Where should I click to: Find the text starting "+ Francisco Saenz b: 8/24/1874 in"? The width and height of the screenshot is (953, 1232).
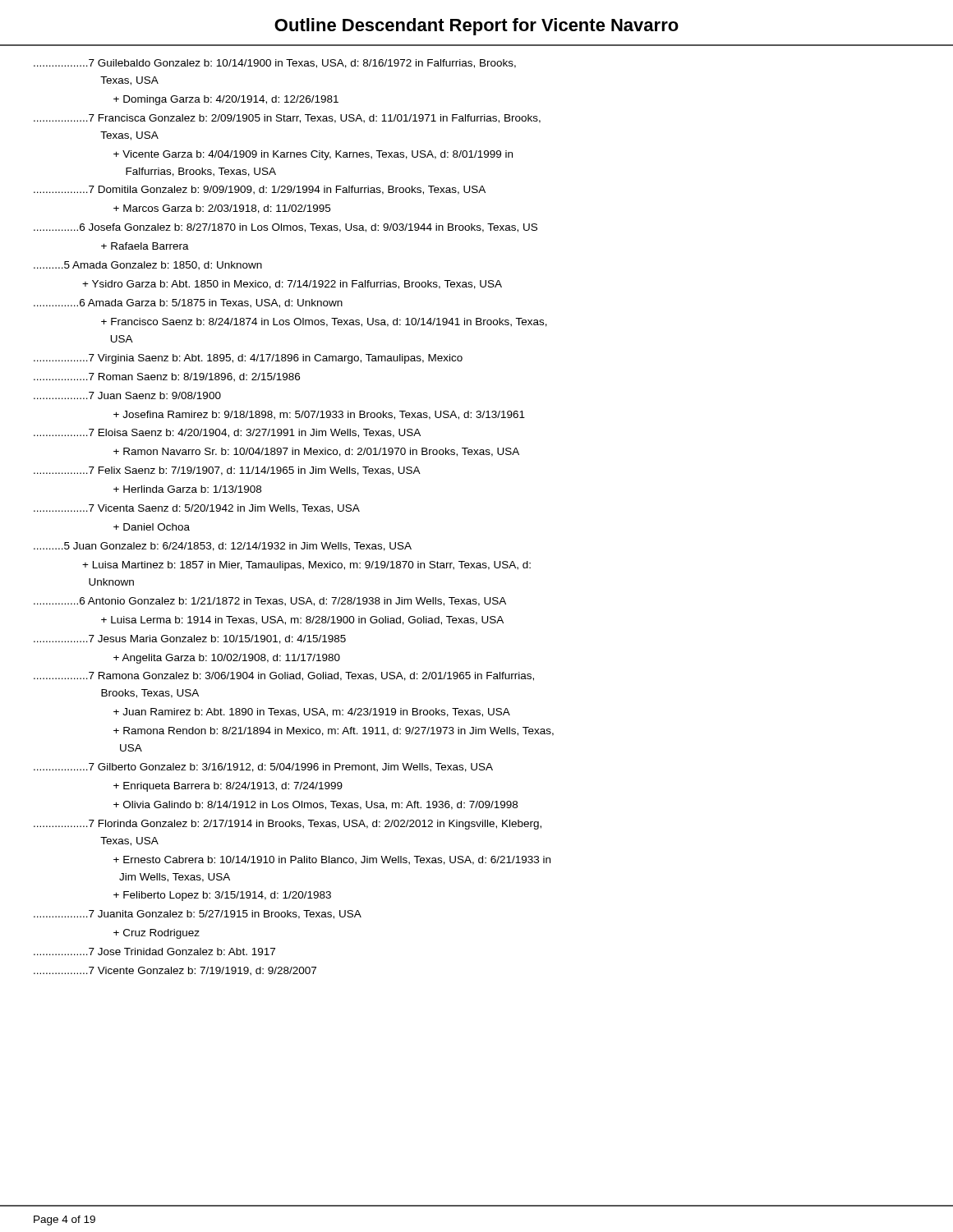pyautogui.click(x=290, y=330)
